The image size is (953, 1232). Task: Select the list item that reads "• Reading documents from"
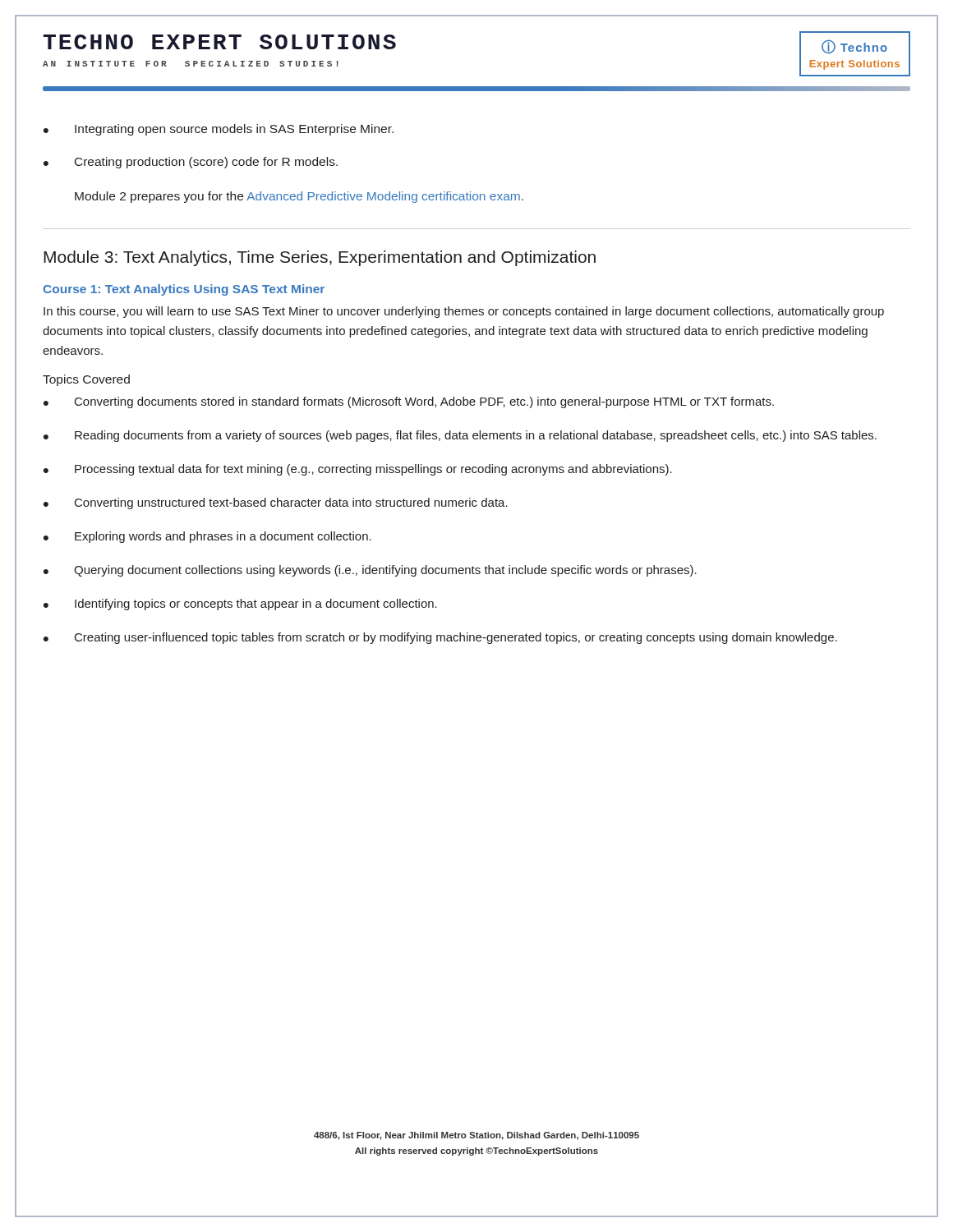(x=460, y=438)
